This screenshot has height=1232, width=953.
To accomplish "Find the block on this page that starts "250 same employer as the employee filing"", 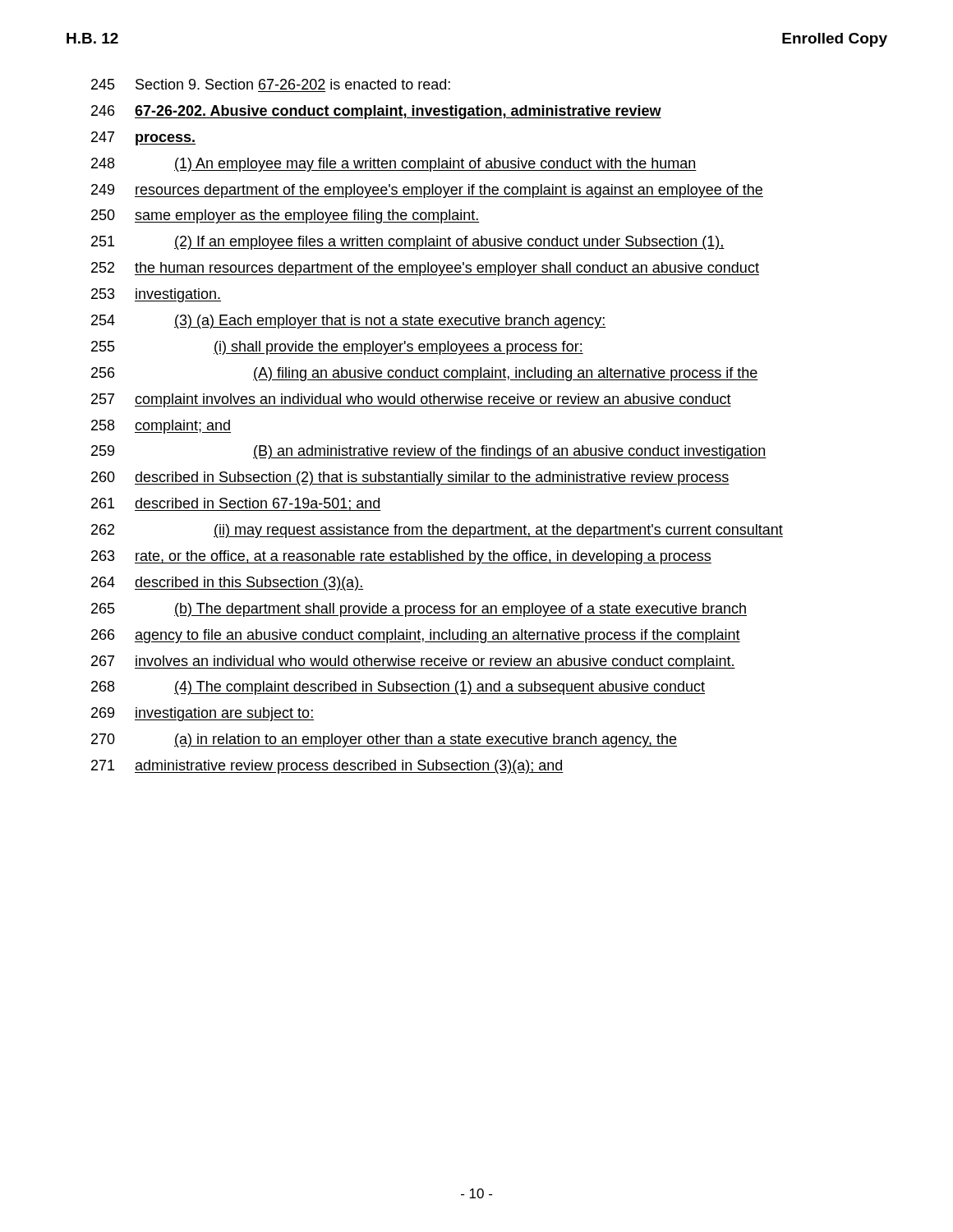I will [476, 216].
